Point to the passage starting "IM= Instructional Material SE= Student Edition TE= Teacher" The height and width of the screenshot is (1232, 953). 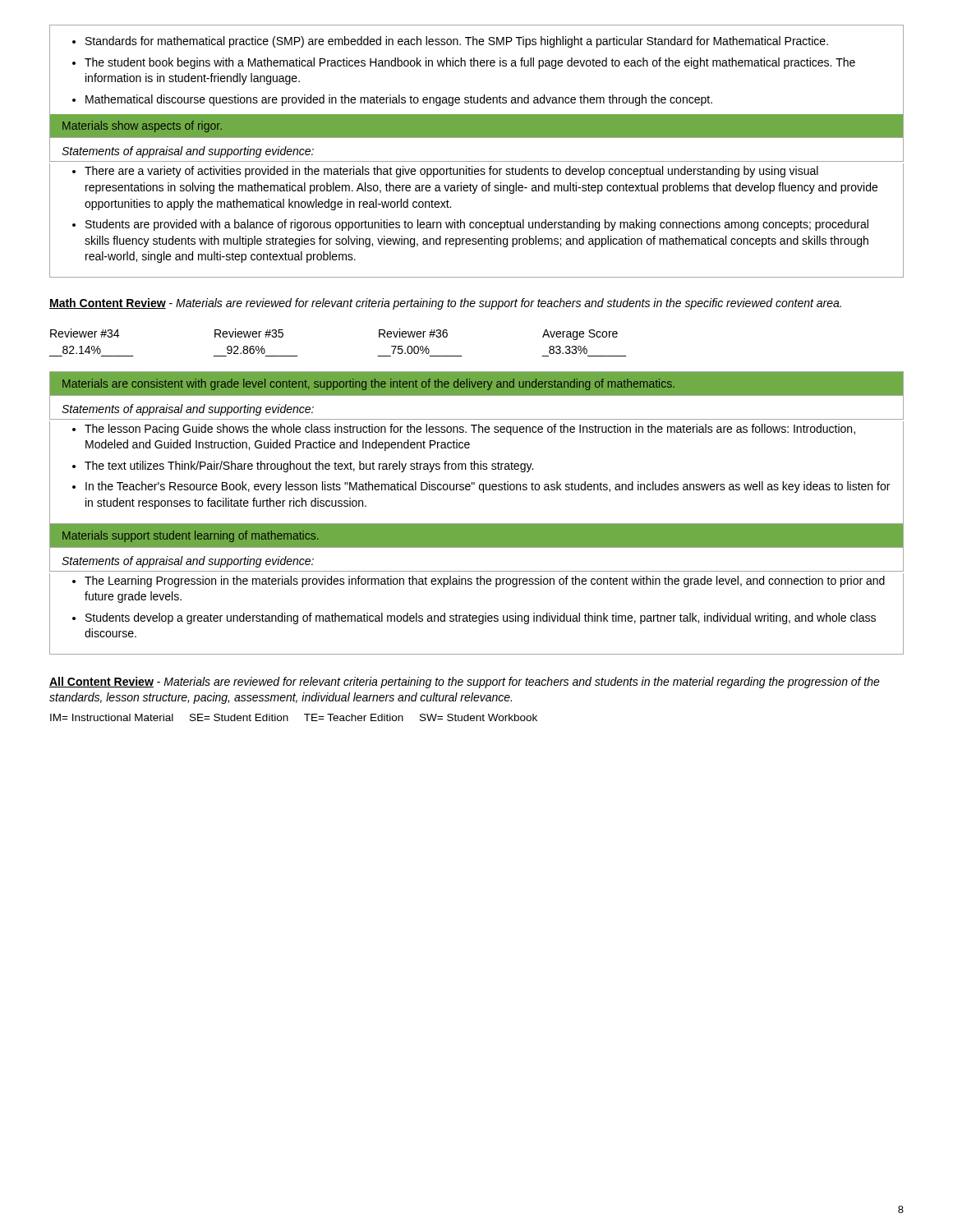pyautogui.click(x=293, y=718)
